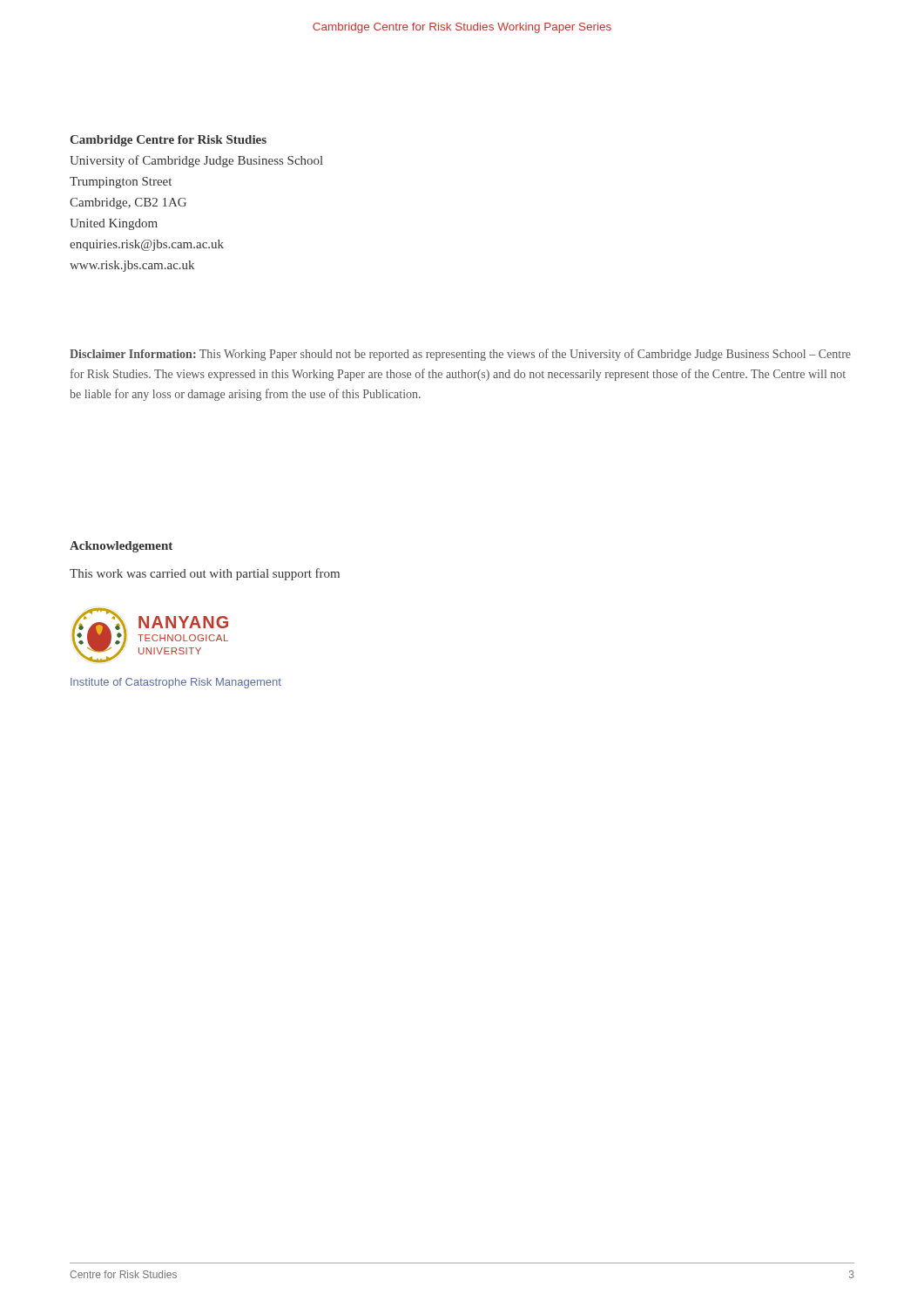Select the logo
This screenshot has height=1307, width=924.
[150, 635]
